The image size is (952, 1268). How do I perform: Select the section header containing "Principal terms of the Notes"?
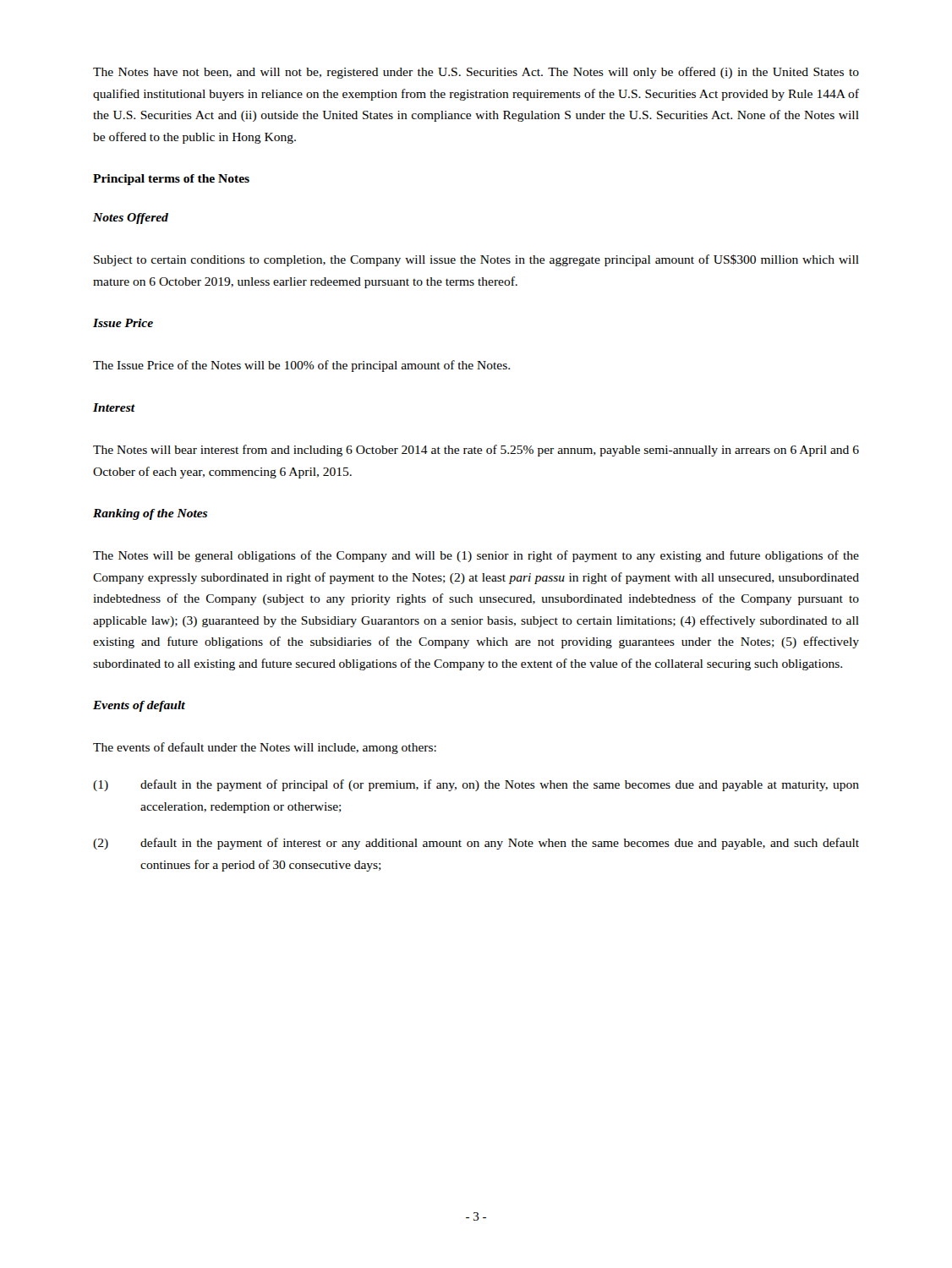(x=171, y=178)
